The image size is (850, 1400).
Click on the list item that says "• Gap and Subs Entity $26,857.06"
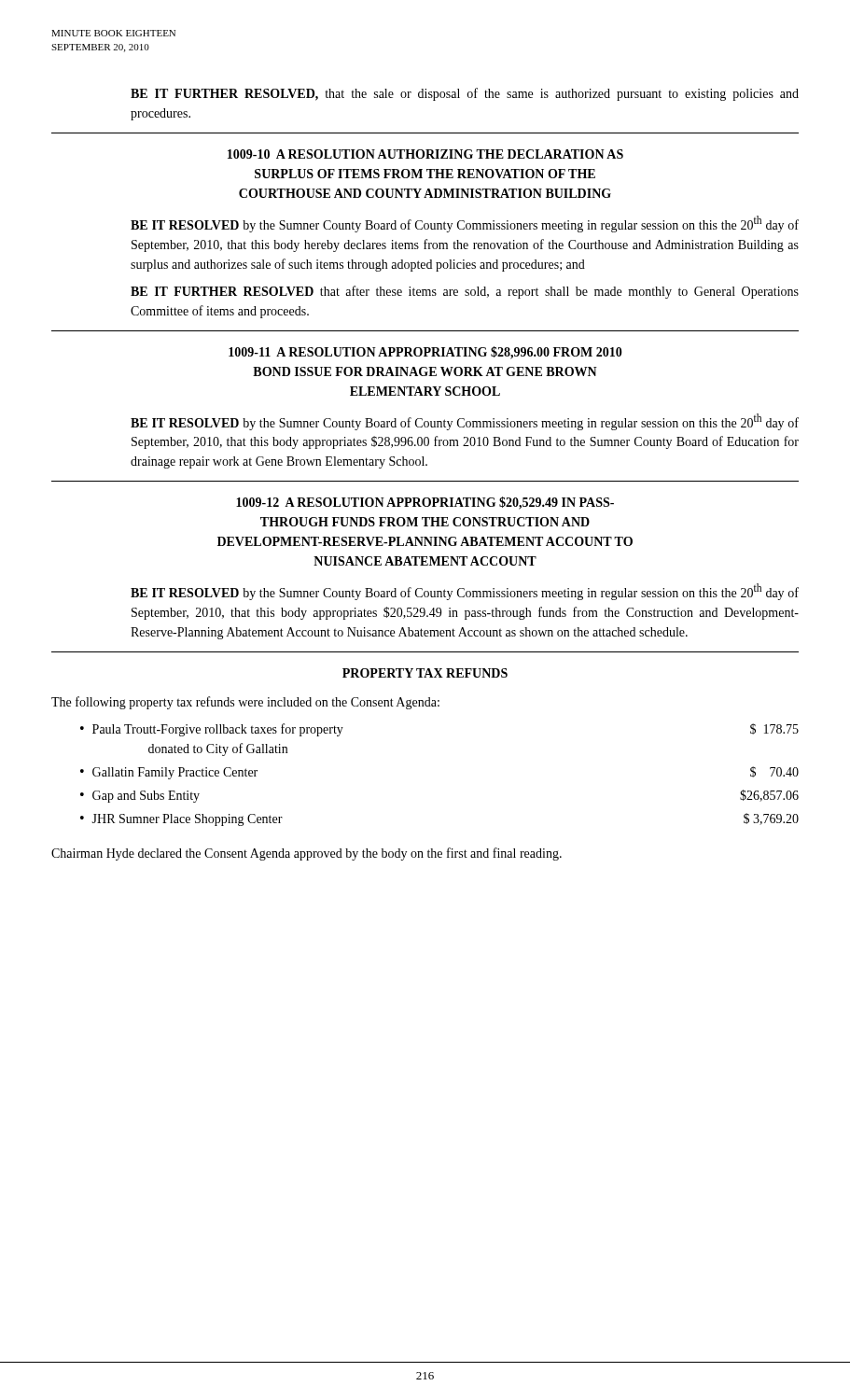[142, 796]
